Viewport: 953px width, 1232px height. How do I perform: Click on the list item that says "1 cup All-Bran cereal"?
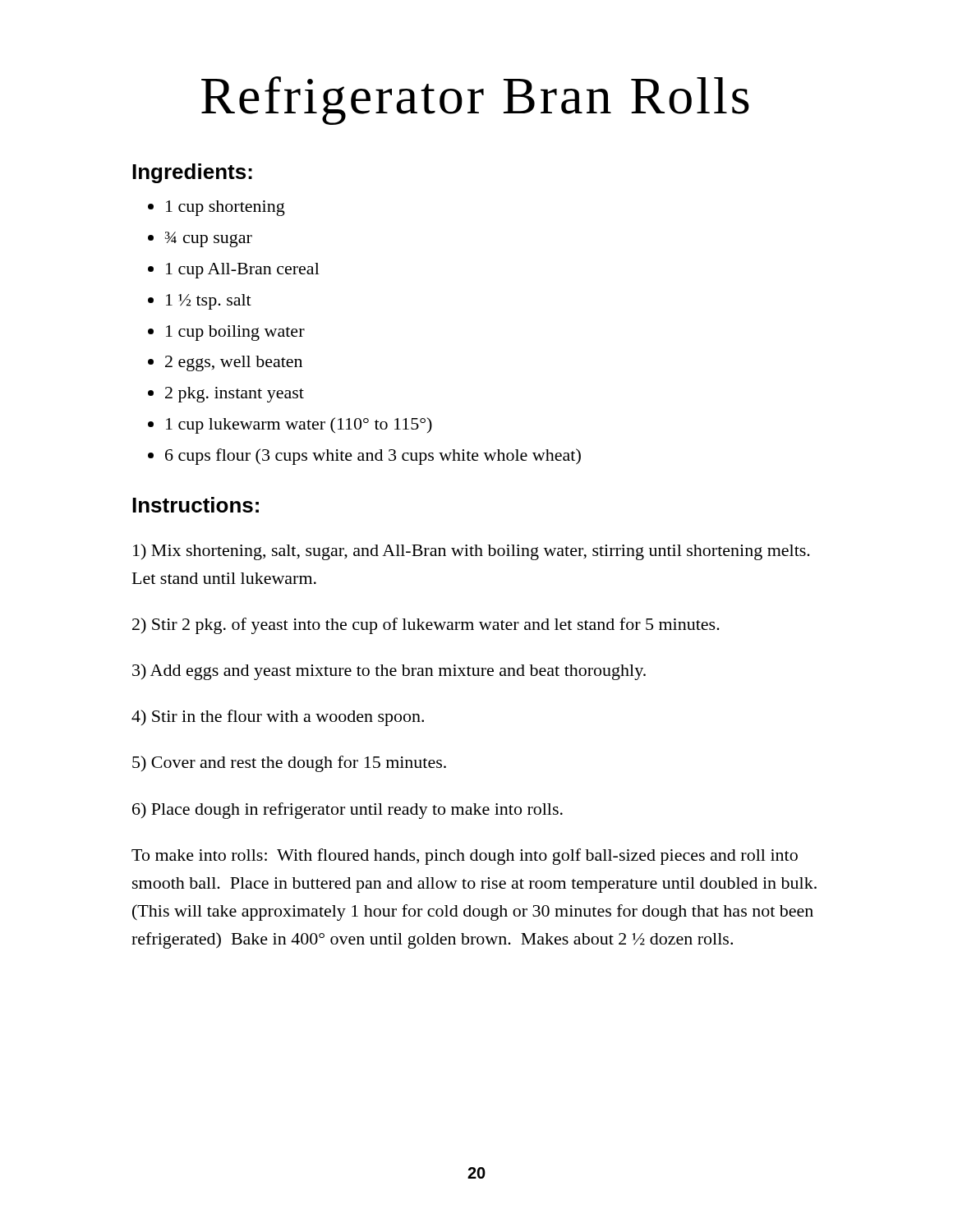[x=242, y=268]
